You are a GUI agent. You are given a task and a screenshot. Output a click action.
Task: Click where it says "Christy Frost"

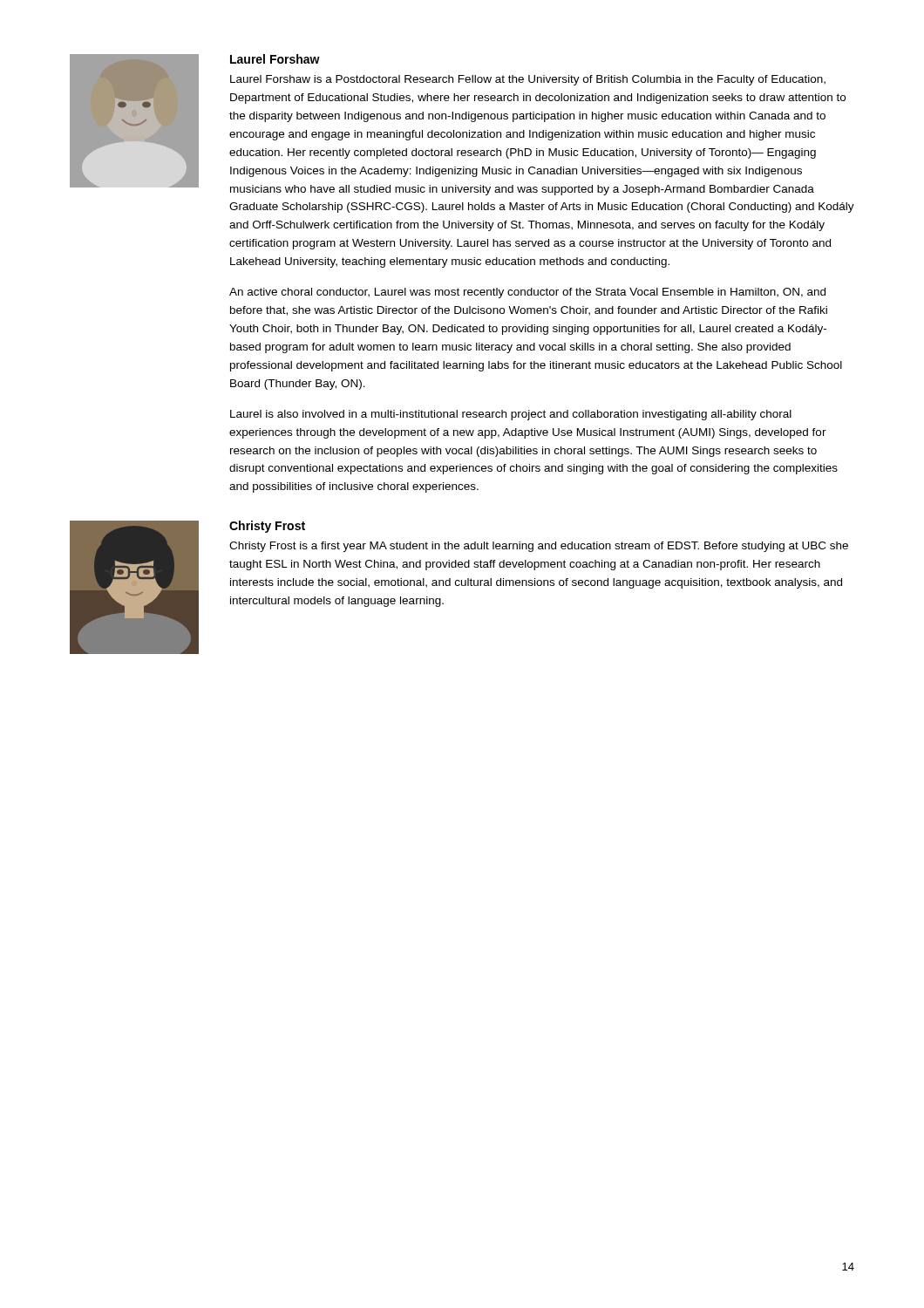[267, 526]
